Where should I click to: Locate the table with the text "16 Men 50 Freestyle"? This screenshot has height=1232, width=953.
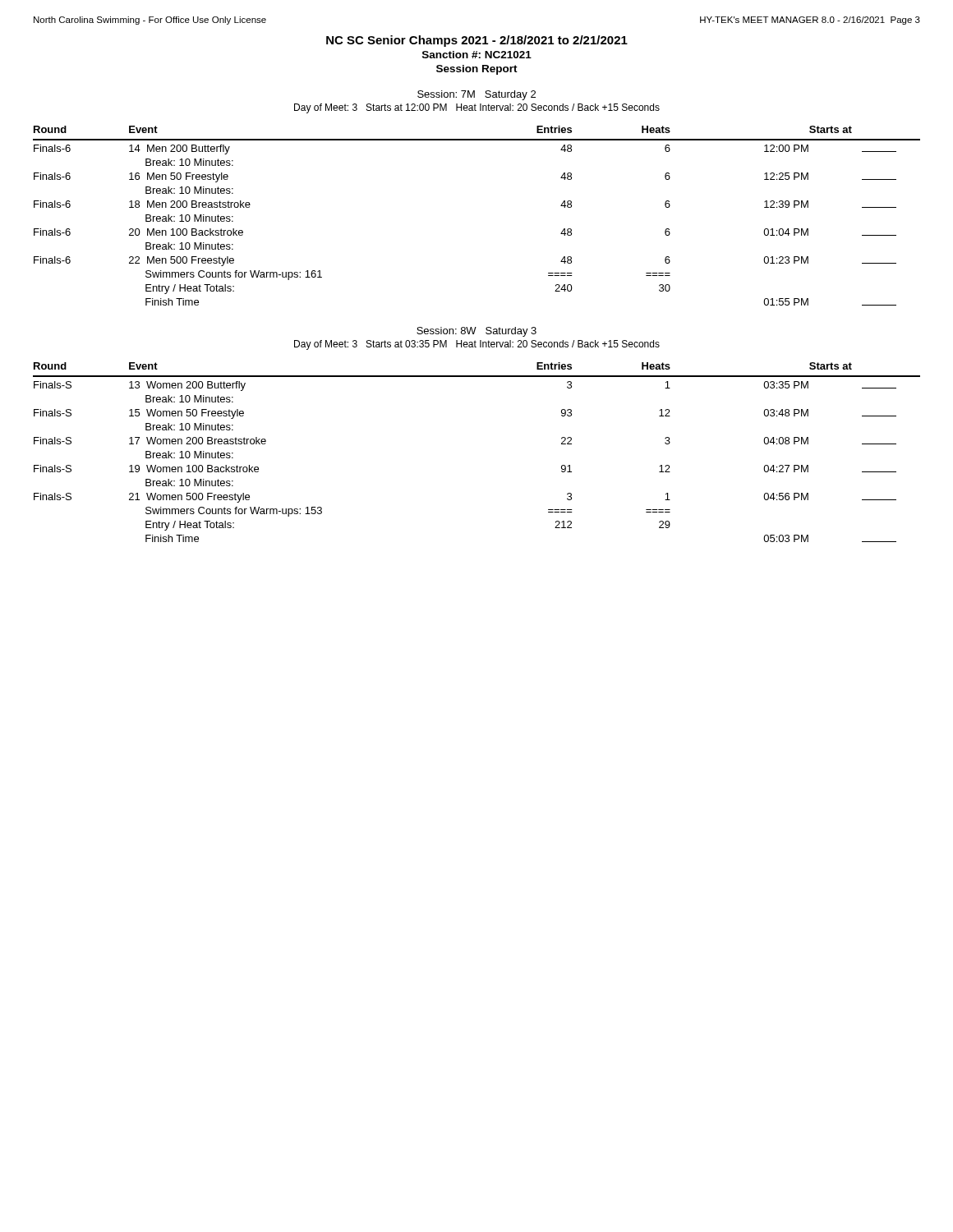click(x=476, y=214)
